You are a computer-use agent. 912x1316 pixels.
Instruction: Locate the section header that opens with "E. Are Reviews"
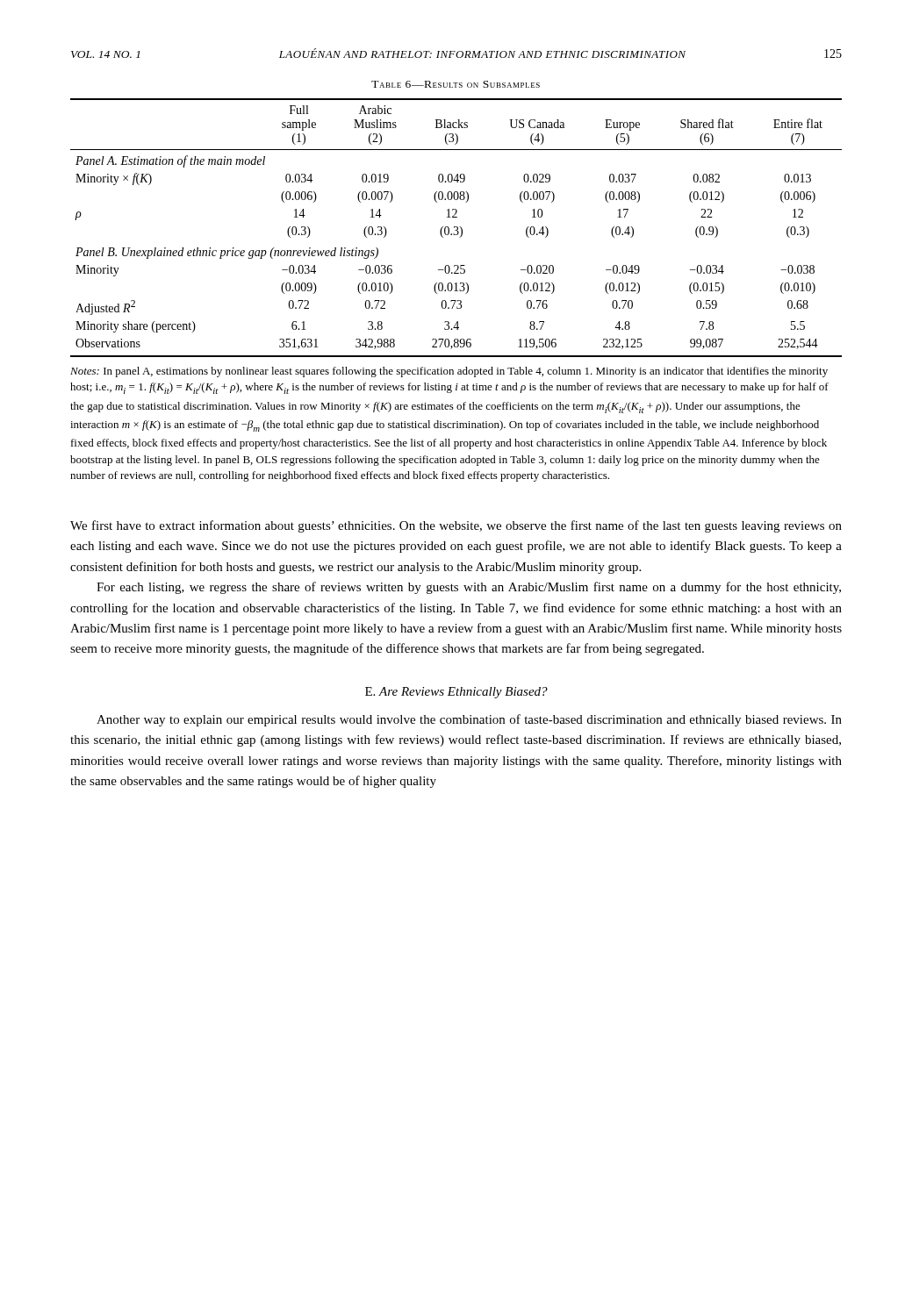456,691
